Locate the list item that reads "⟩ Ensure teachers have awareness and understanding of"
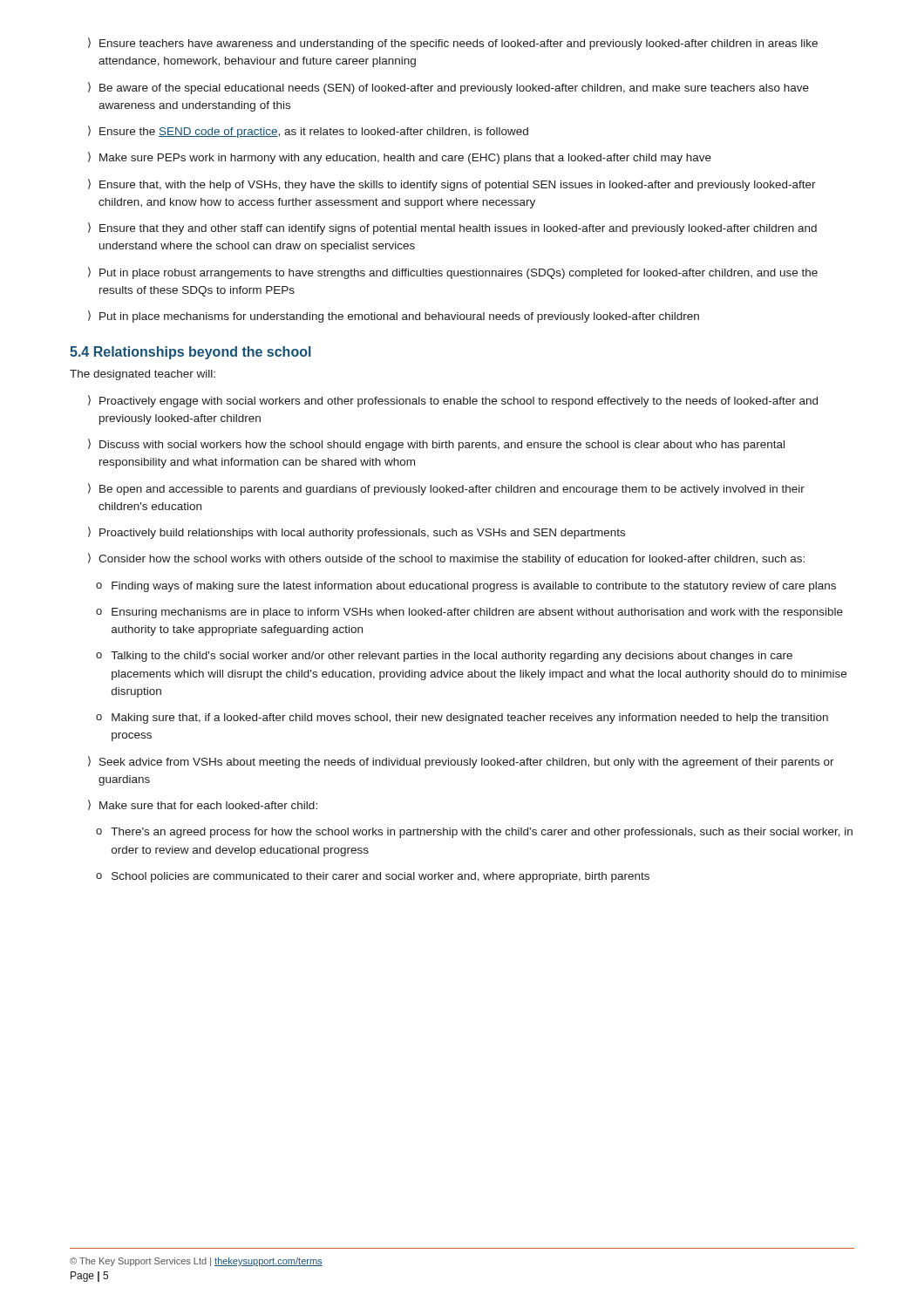This screenshot has width=924, height=1308. [471, 53]
